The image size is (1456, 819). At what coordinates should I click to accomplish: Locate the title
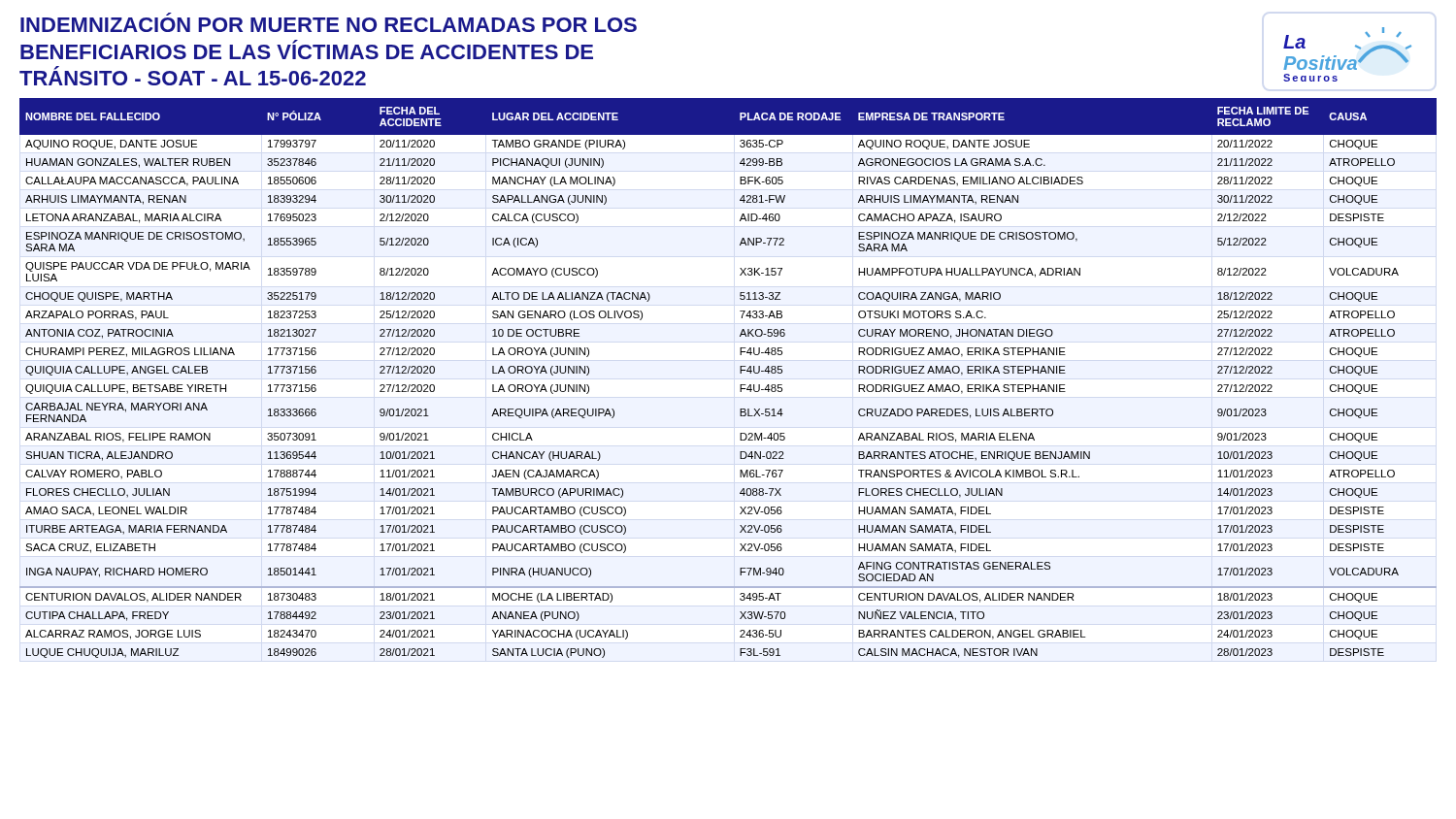click(328, 51)
